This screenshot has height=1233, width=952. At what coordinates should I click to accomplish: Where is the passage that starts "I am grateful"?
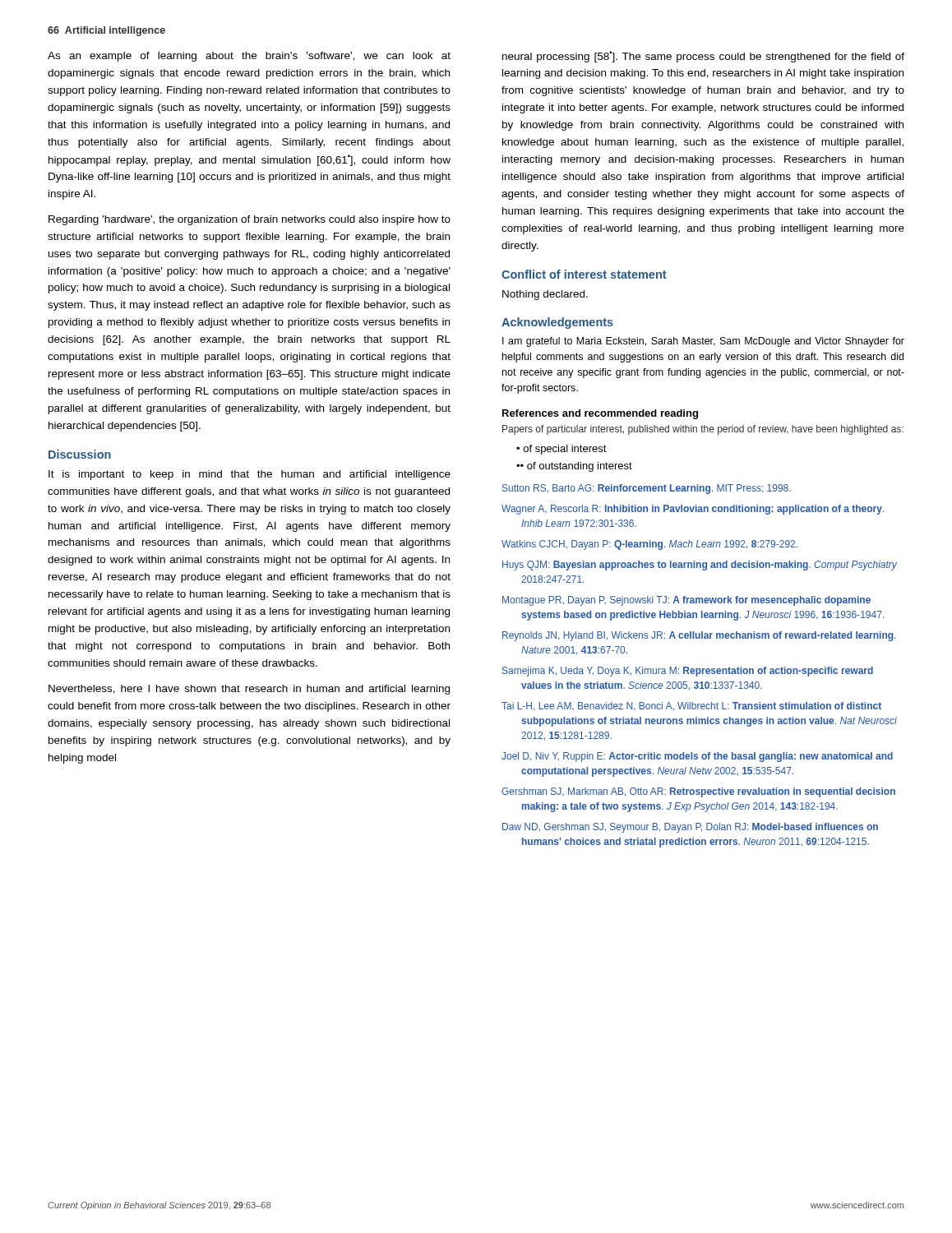pyautogui.click(x=703, y=365)
